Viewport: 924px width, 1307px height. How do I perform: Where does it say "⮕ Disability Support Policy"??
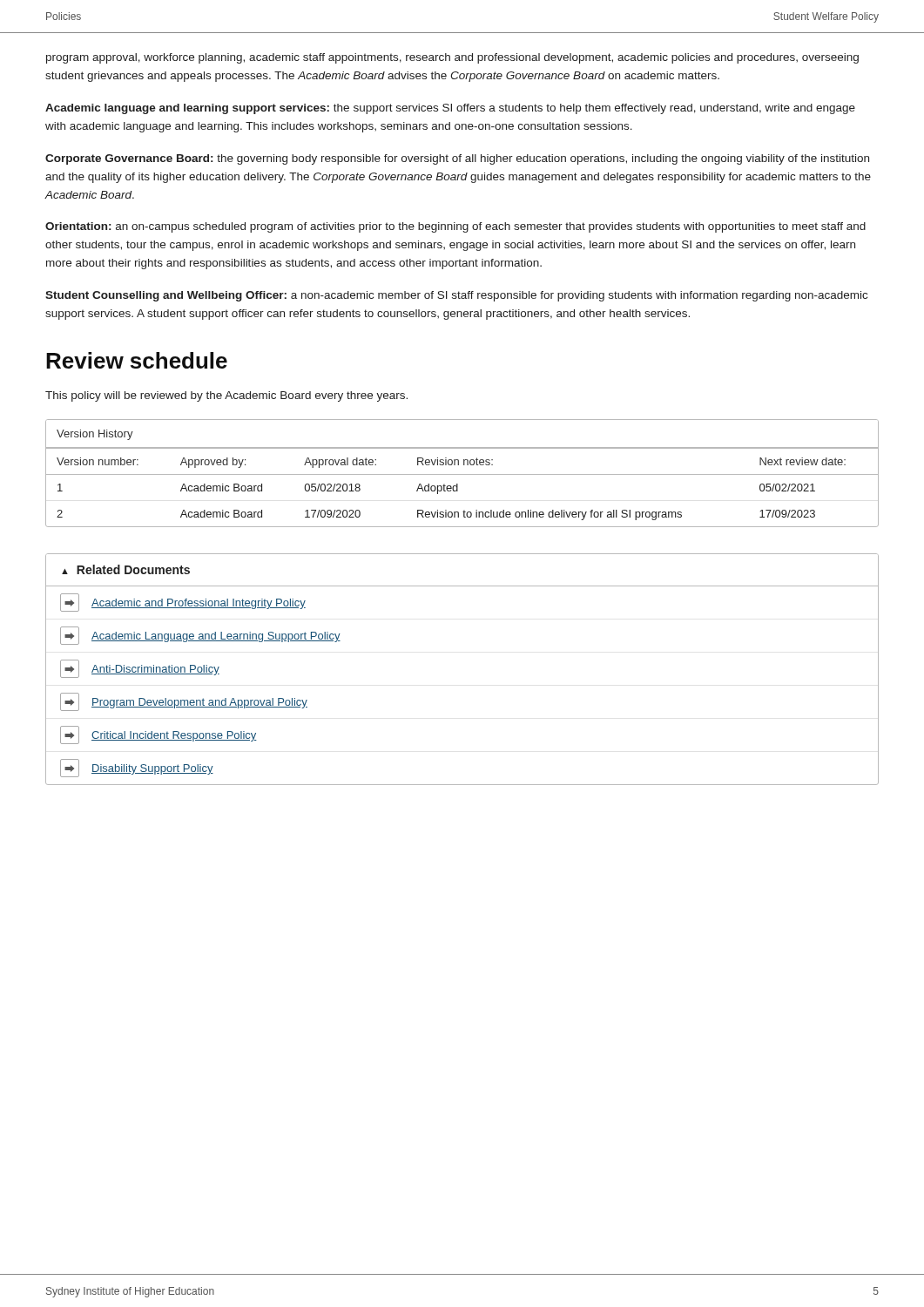tap(136, 768)
